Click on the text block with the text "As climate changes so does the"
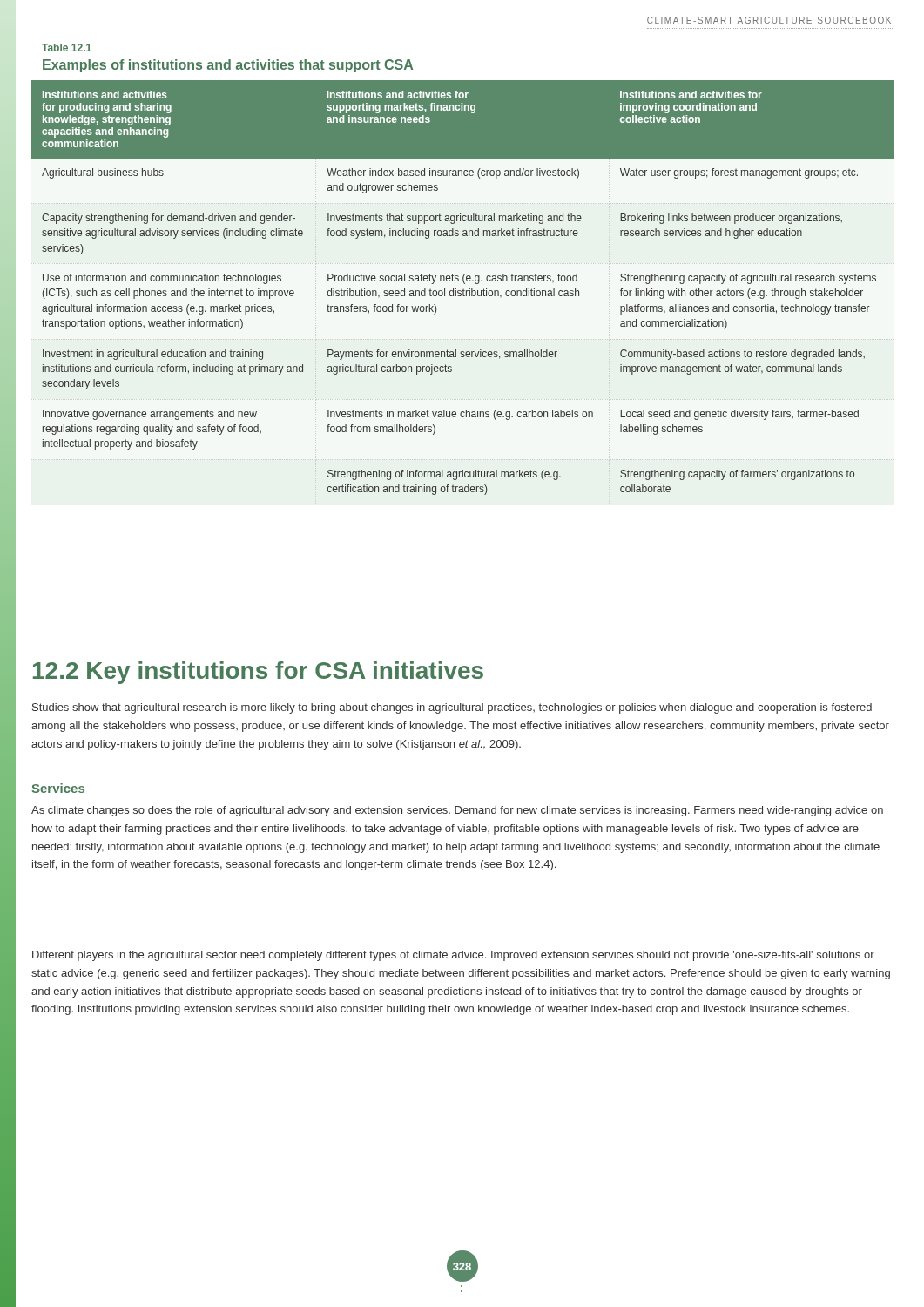The height and width of the screenshot is (1307, 924). 457,837
